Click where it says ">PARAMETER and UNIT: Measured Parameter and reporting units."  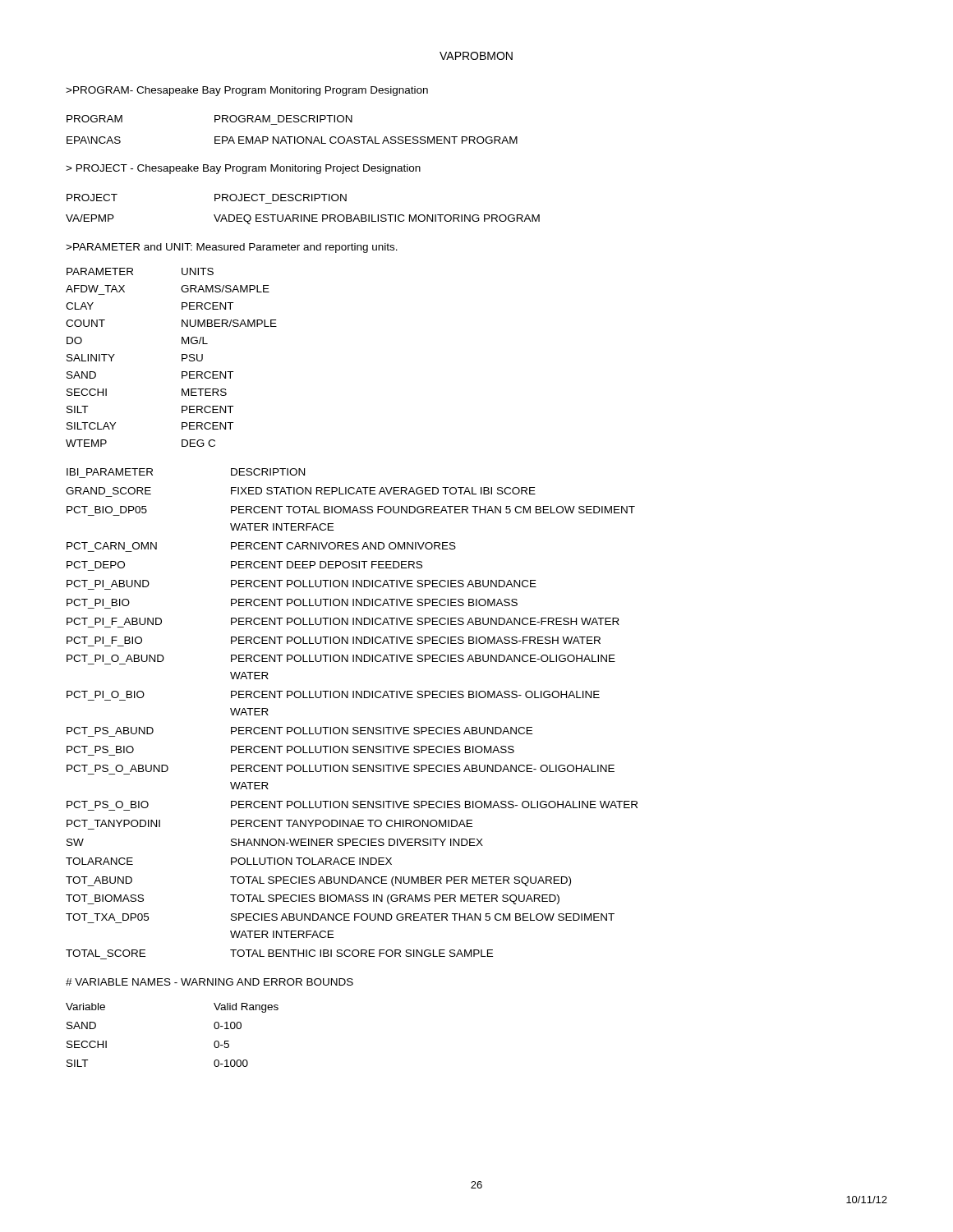point(232,247)
